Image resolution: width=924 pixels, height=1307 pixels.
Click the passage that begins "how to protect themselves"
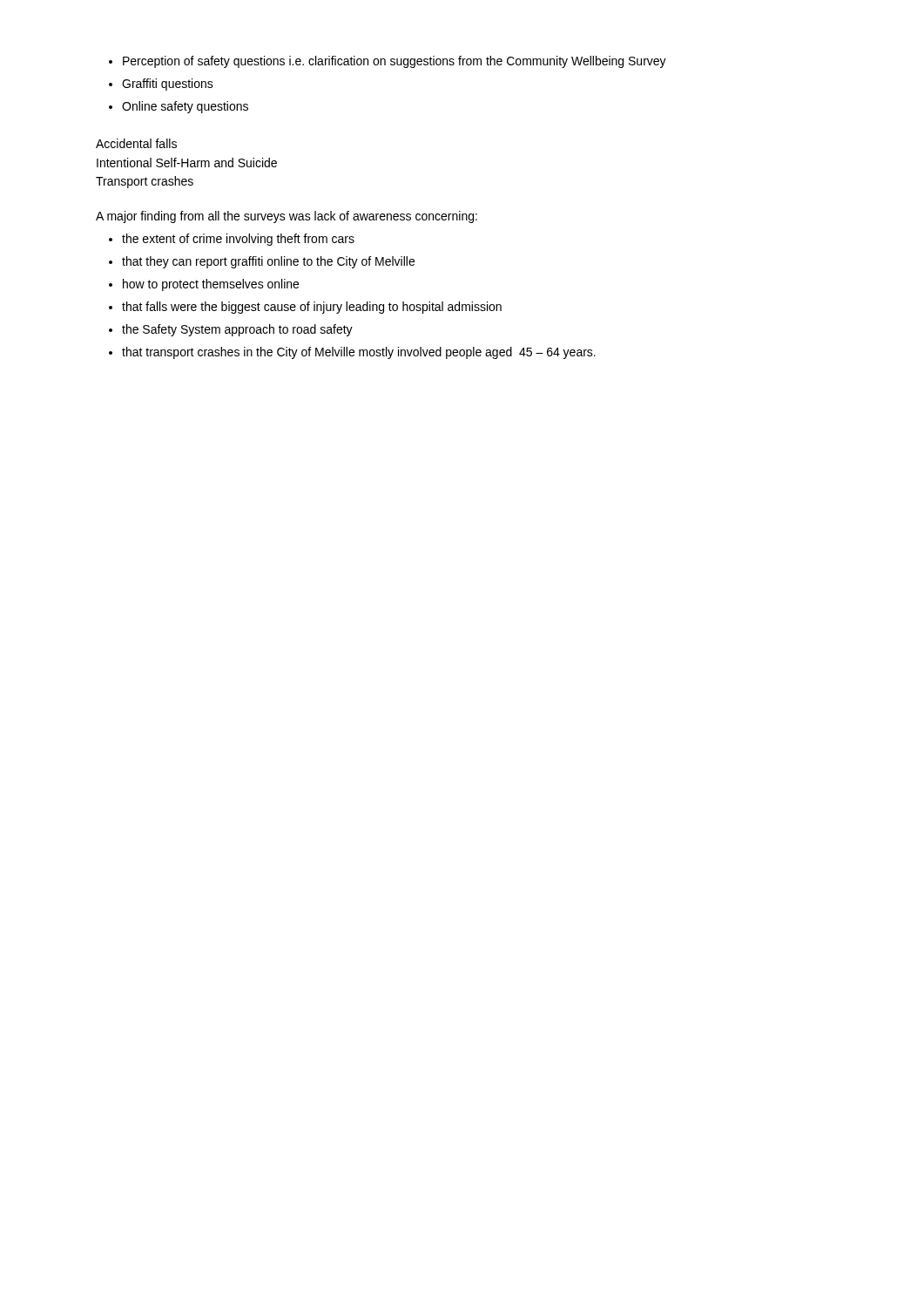204,285
